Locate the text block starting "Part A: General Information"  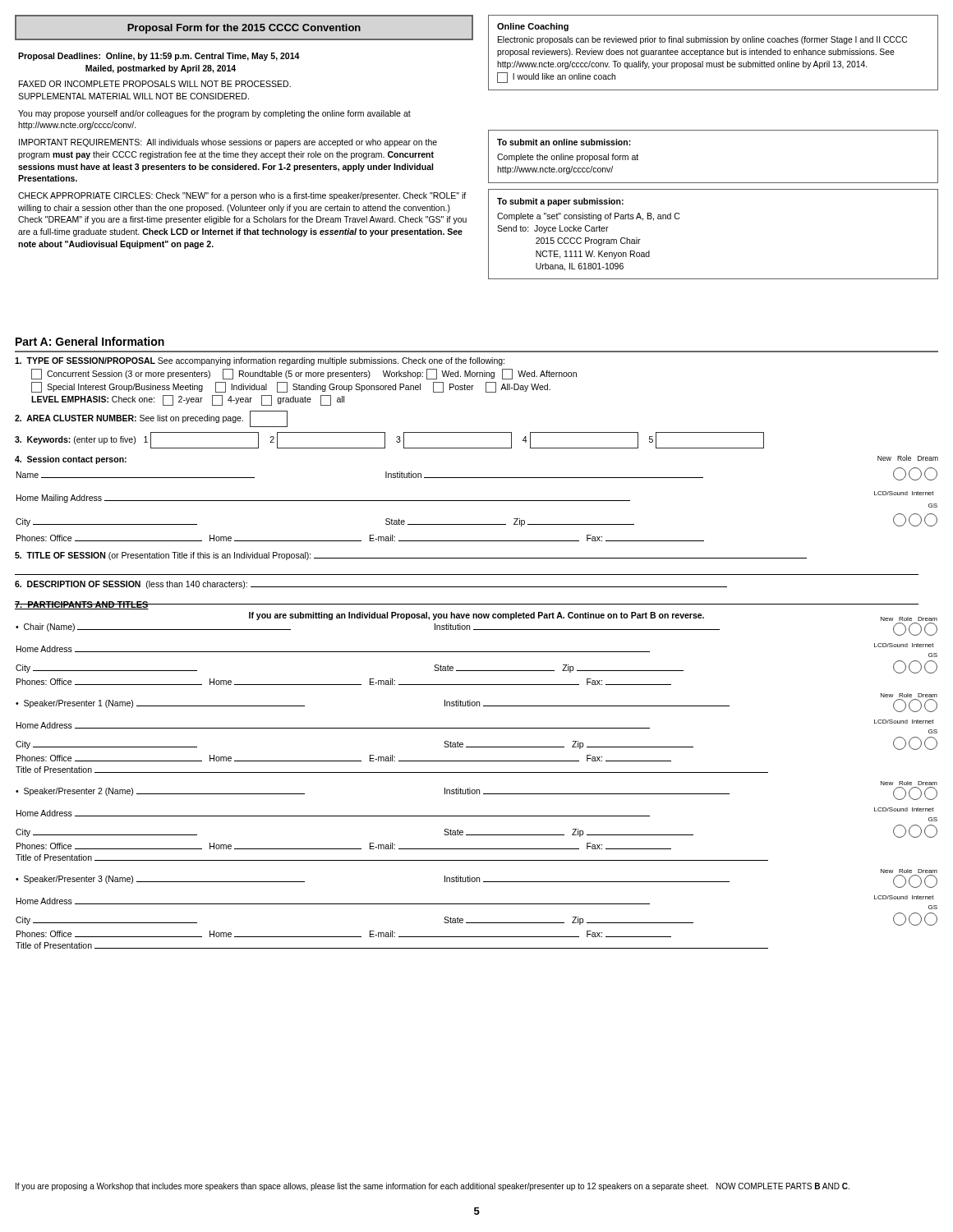click(90, 342)
